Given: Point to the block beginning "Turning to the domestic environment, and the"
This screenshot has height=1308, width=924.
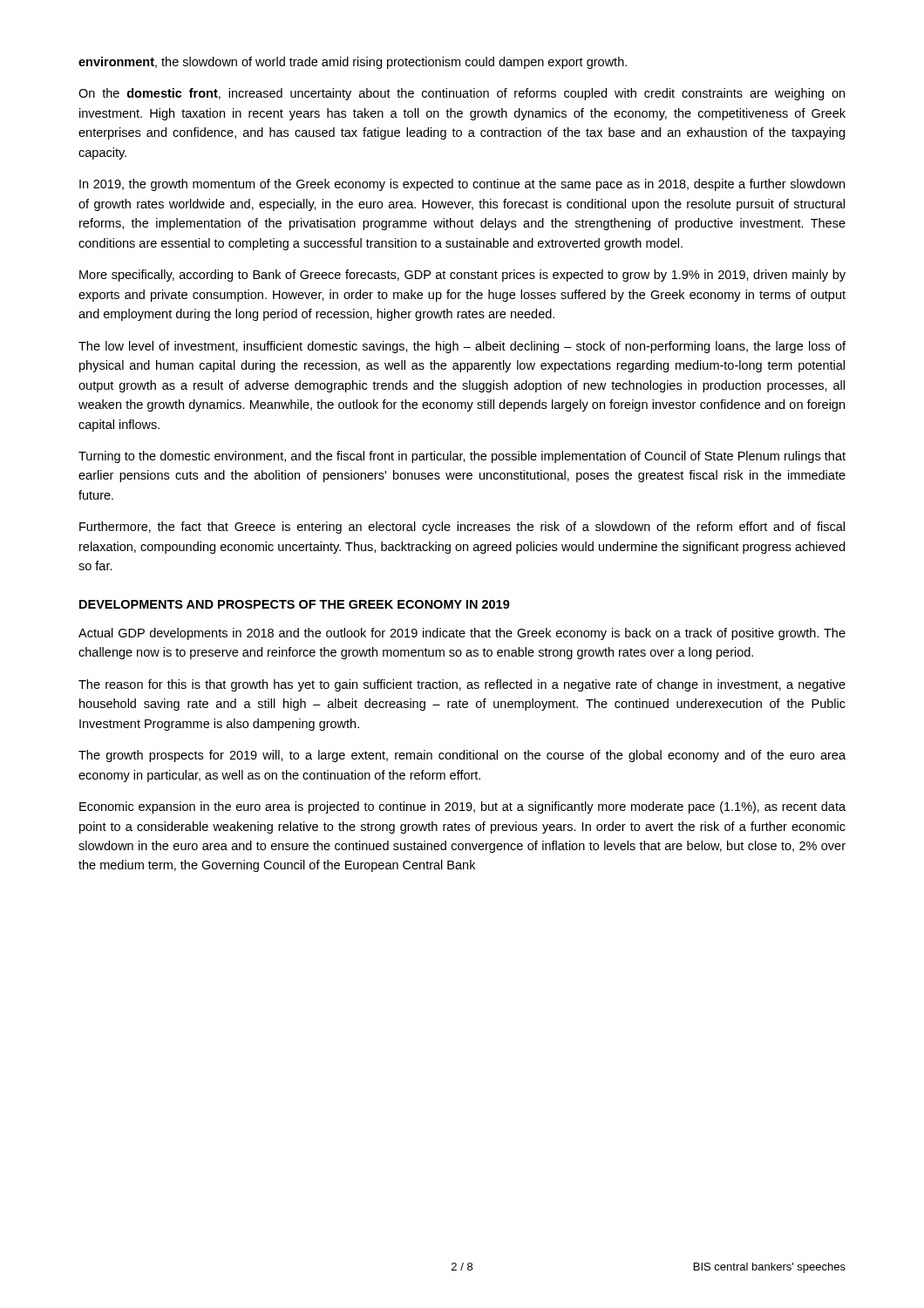Looking at the screenshot, I should [462, 476].
